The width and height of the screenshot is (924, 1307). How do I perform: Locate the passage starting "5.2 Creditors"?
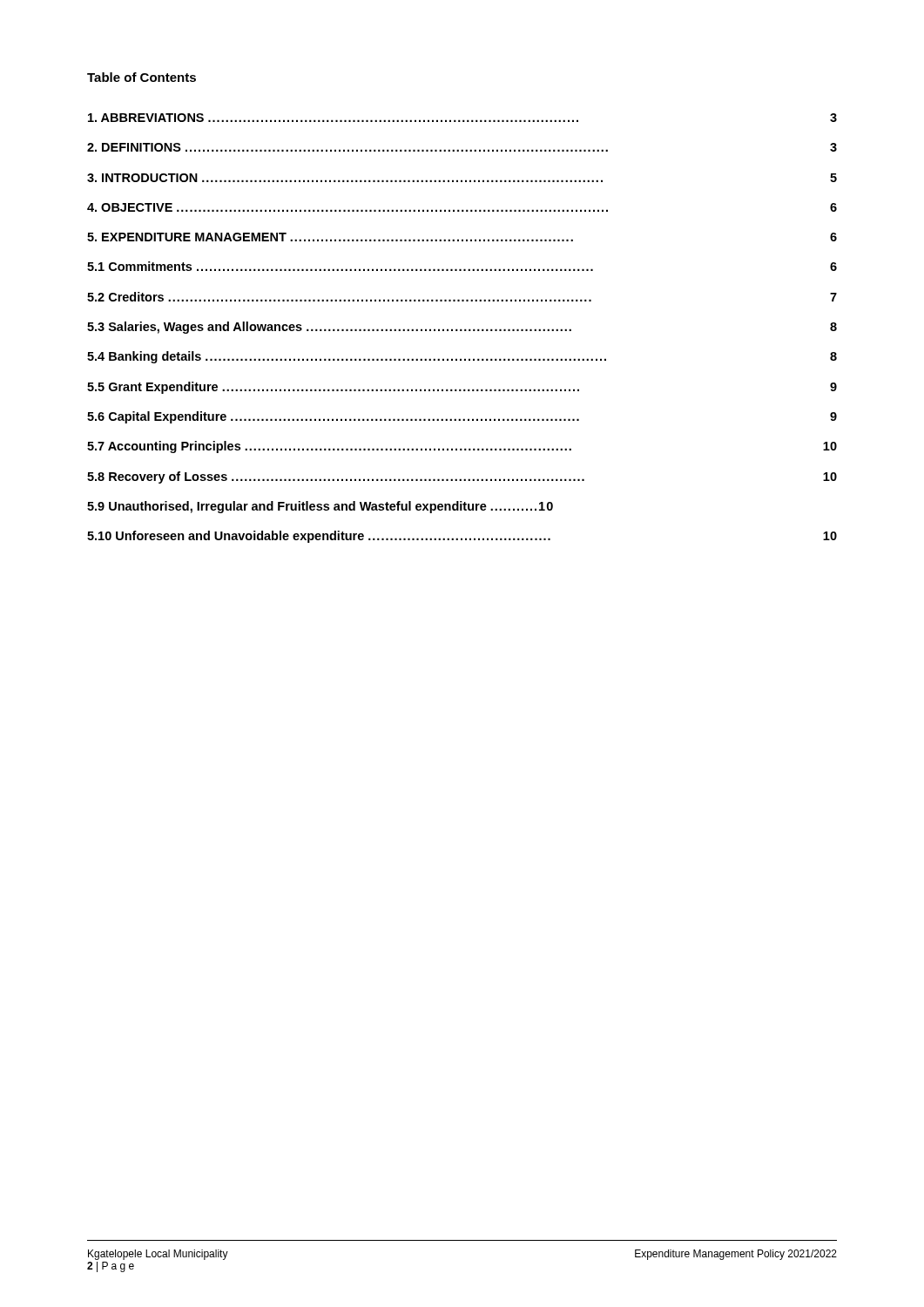pos(462,297)
